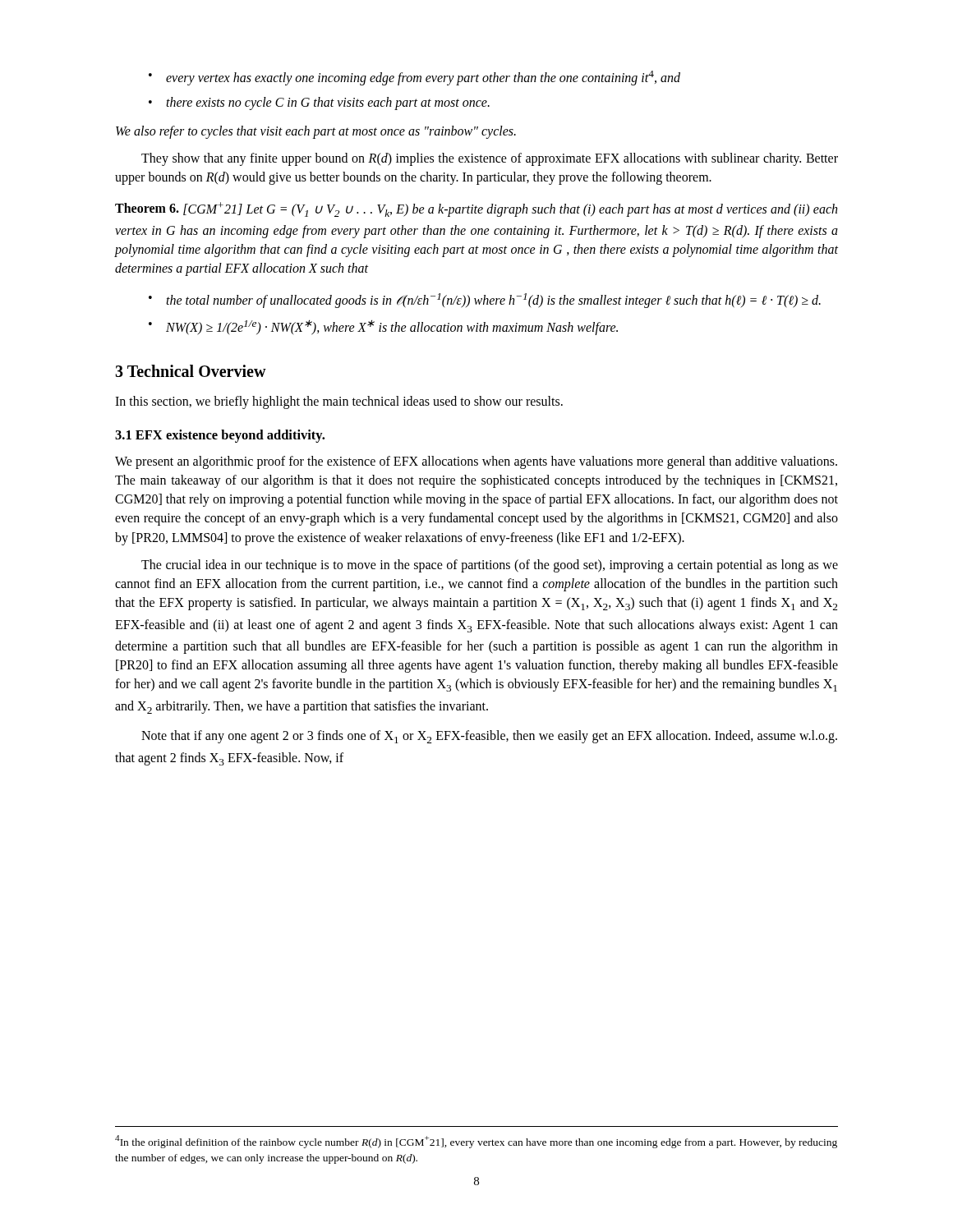953x1232 pixels.
Task: Find the block on this page that starts "• NW(X) ≥ 1/(2e1/e) · NW(X∗), where X∗"
Action: pos(493,326)
